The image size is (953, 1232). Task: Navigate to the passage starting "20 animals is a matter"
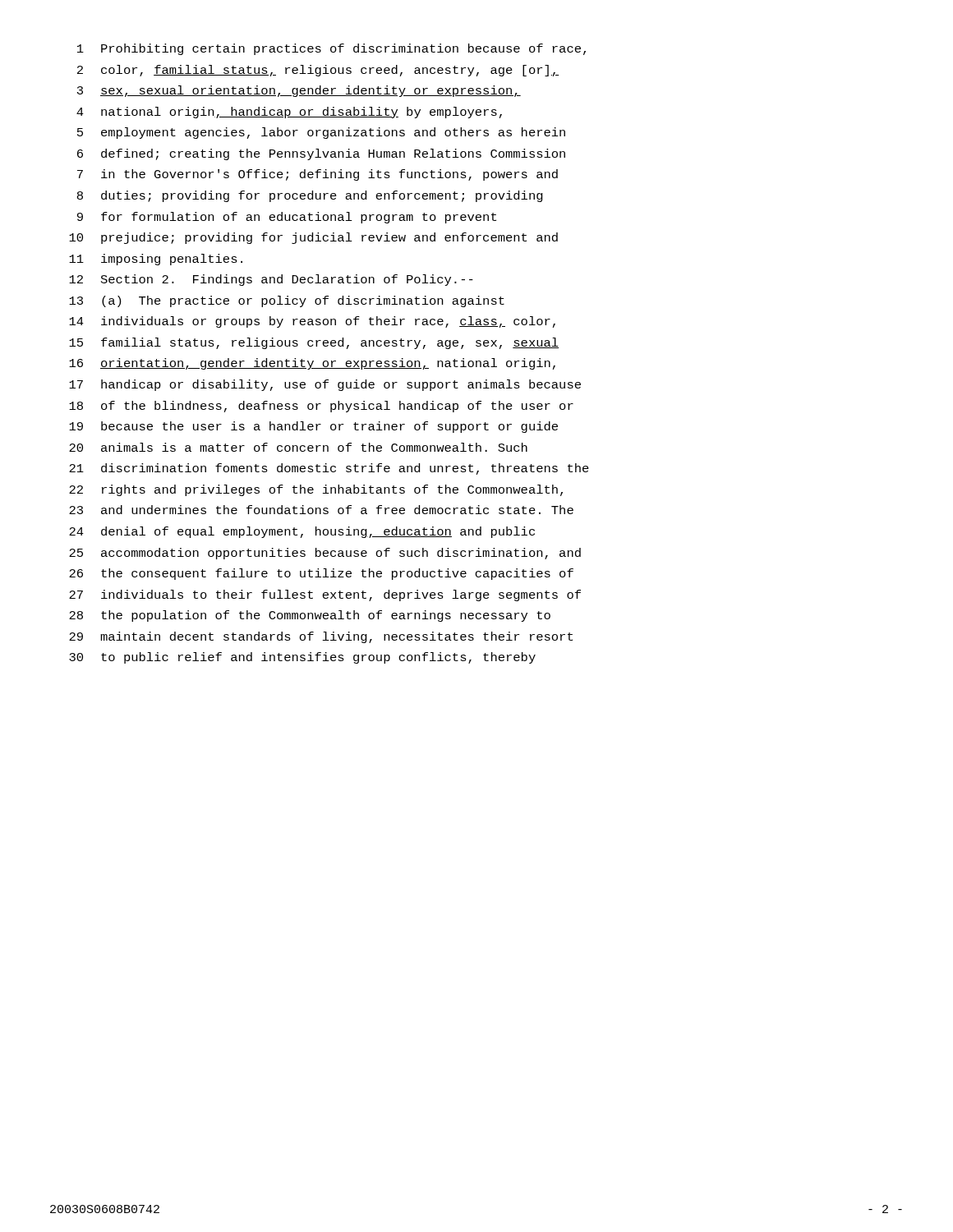476,449
